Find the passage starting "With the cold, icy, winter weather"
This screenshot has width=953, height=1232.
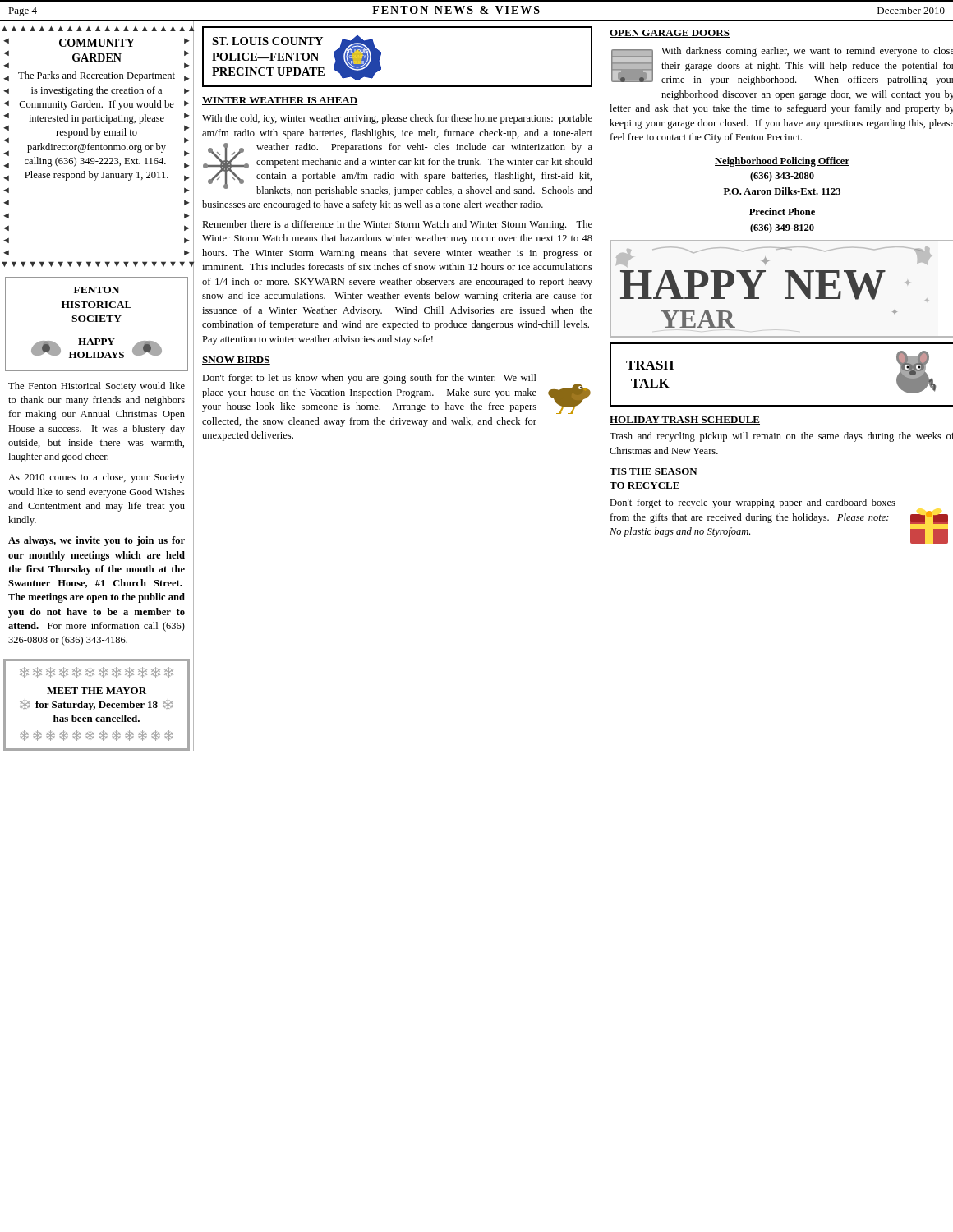tap(397, 161)
